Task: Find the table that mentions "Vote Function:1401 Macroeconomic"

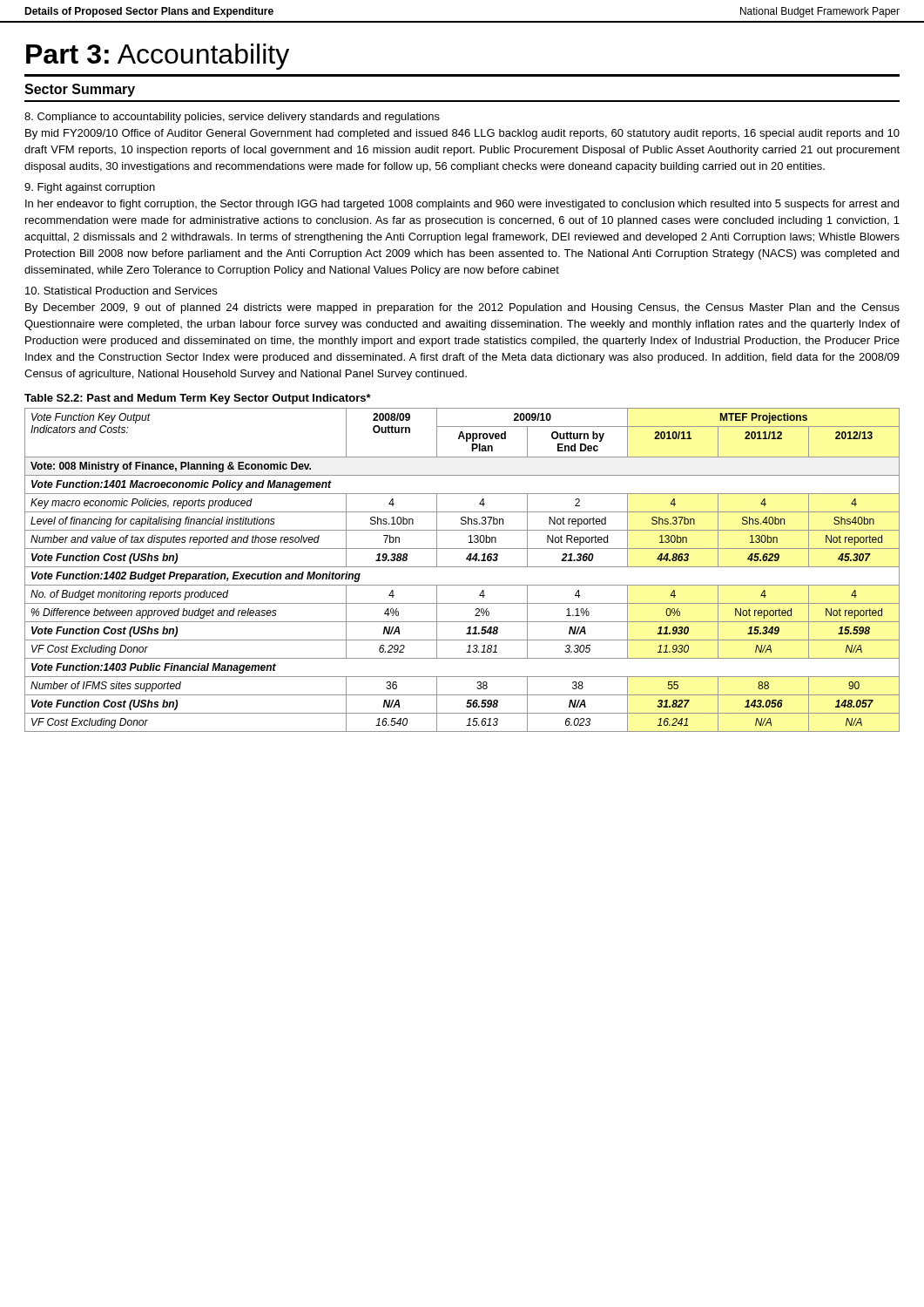Action: click(x=462, y=569)
